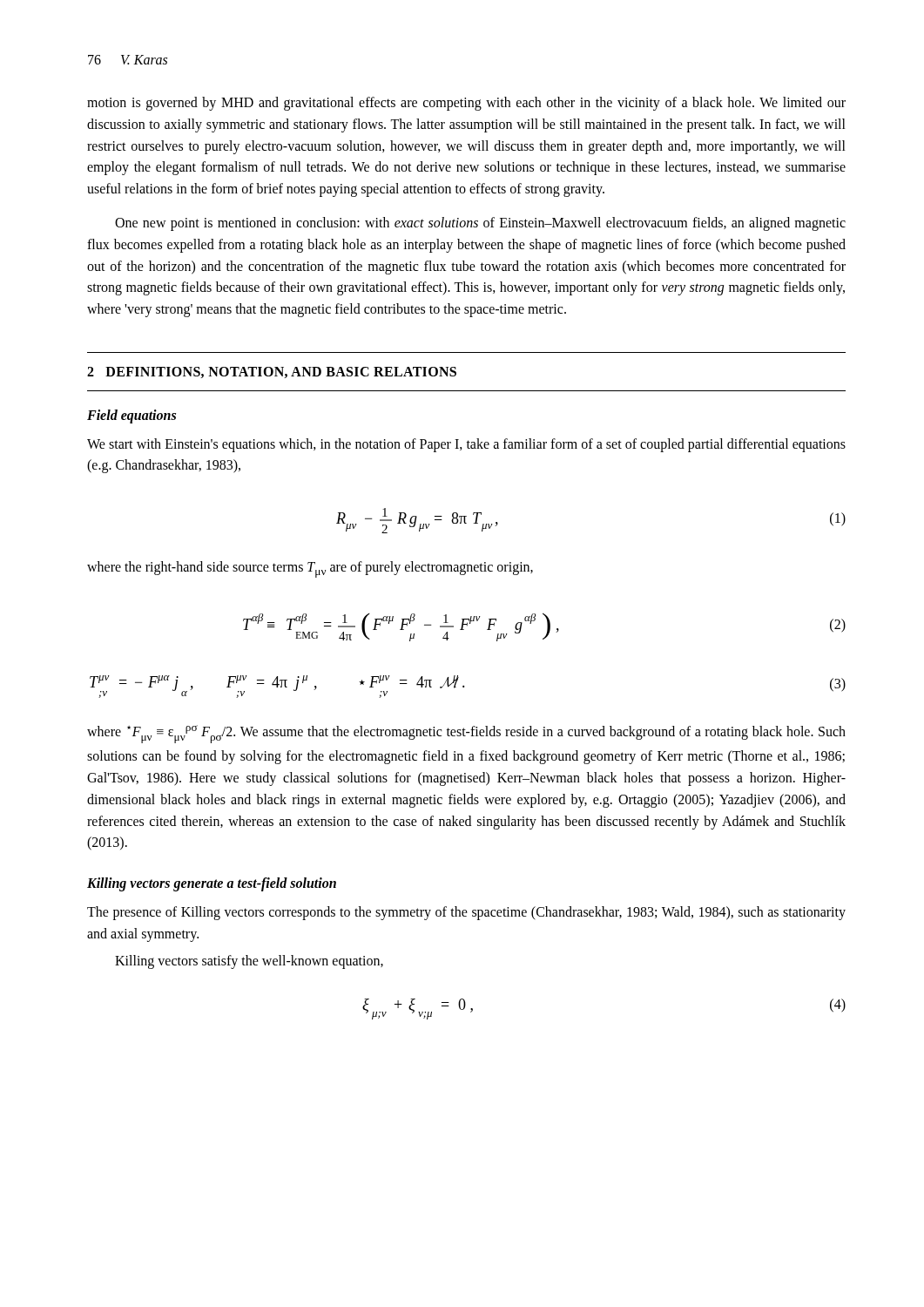Click the formula that begins "T μν ;ν"

466,684
